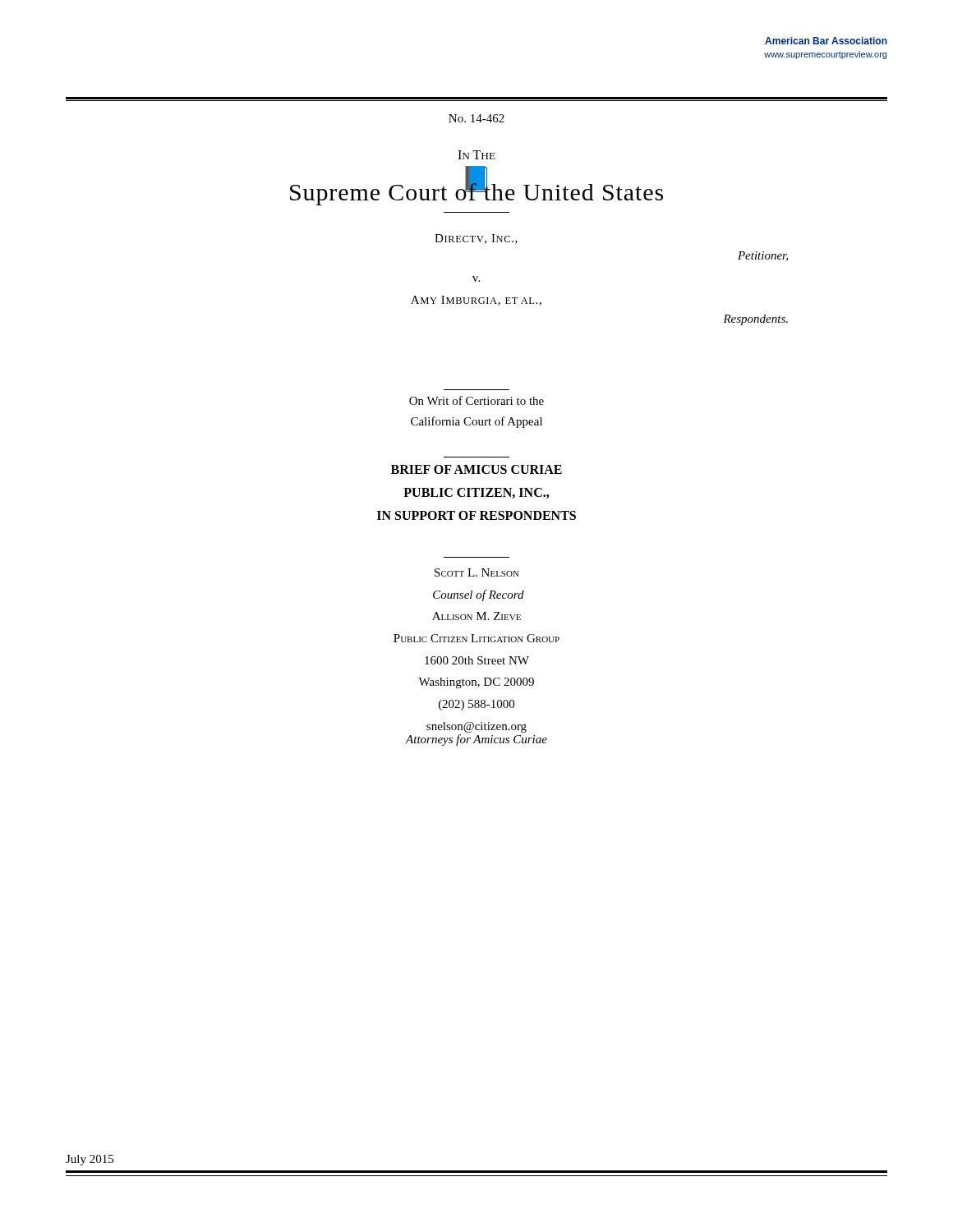Click the title

click(x=476, y=186)
